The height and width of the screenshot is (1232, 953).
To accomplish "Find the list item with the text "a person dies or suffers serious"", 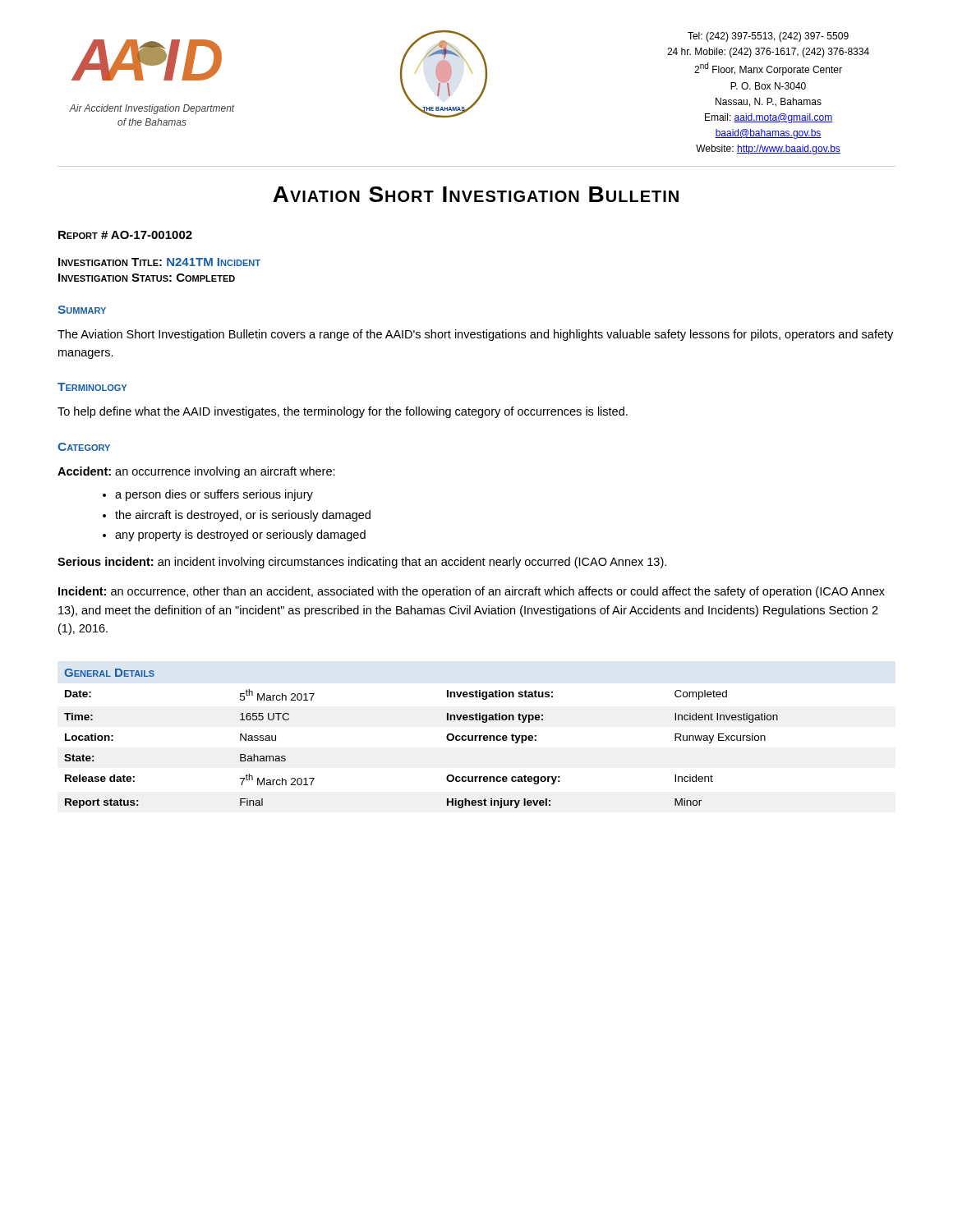I will pyautogui.click(x=214, y=495).
